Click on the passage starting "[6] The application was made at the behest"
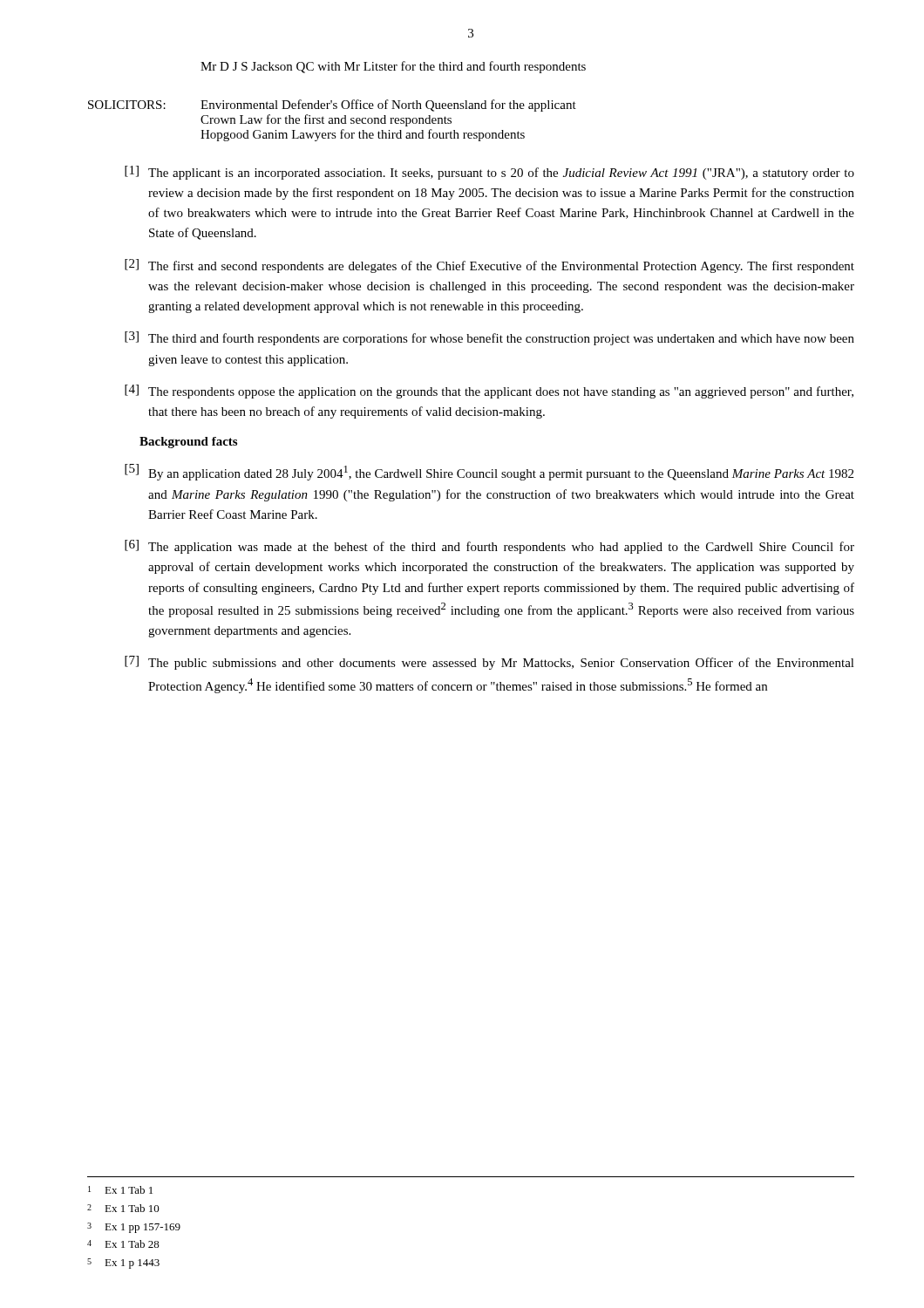The height and width of the screenshot is (1308, 924). [x=471, y=589]
